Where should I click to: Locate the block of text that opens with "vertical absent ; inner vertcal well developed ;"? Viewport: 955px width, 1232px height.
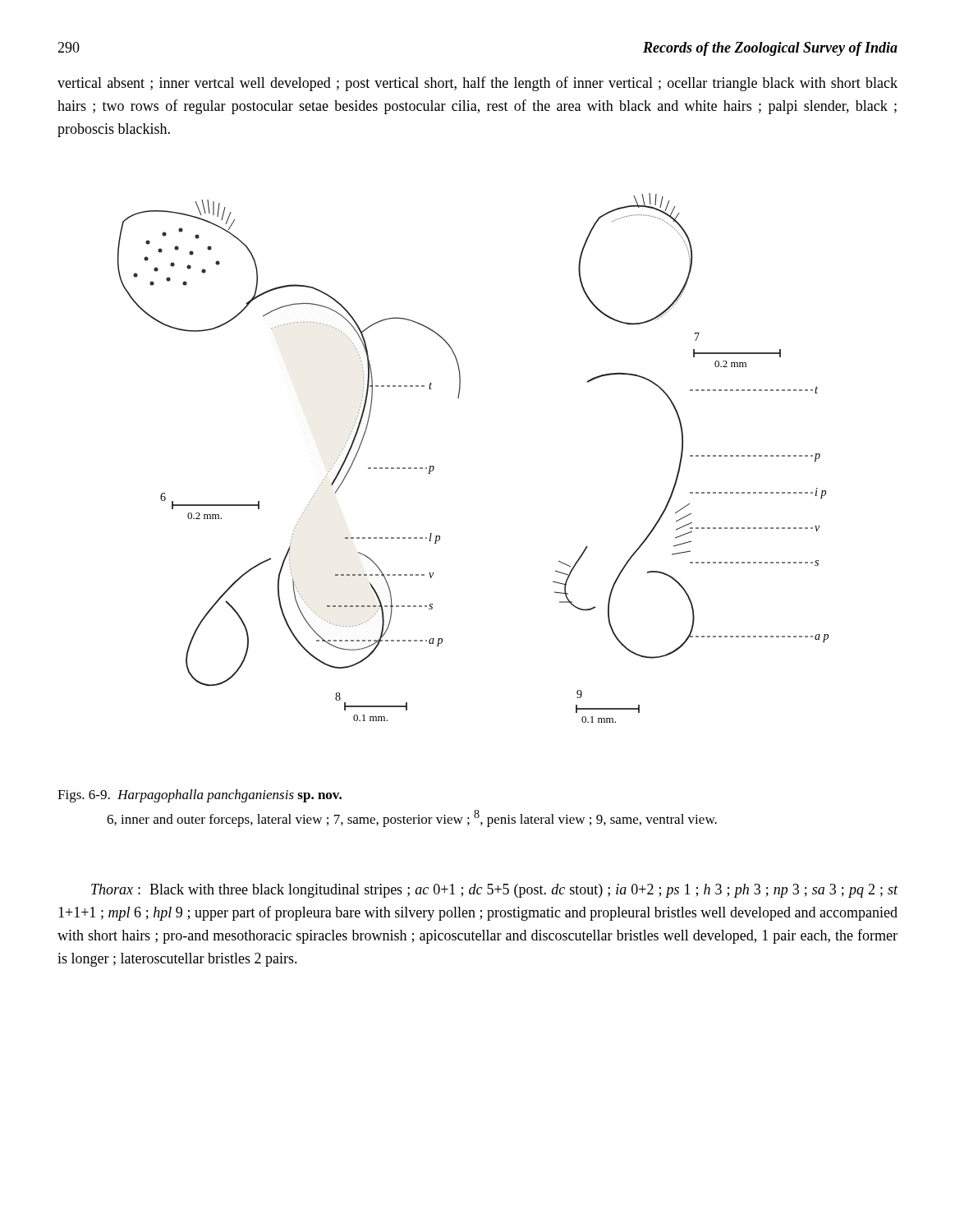pyautogui.click(x=478, y=106)
